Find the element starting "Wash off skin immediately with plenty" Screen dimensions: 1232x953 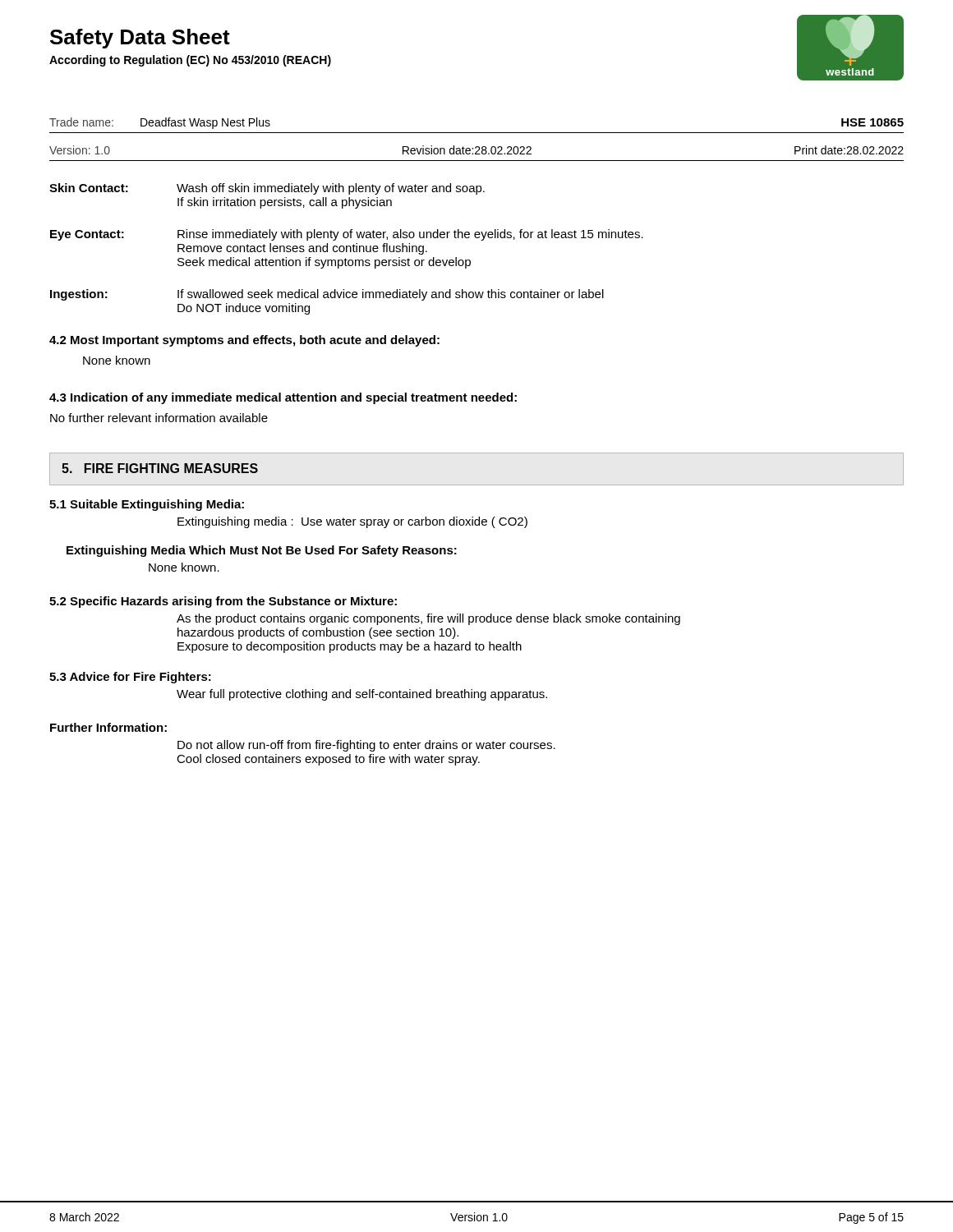click(x=331, y=195)
